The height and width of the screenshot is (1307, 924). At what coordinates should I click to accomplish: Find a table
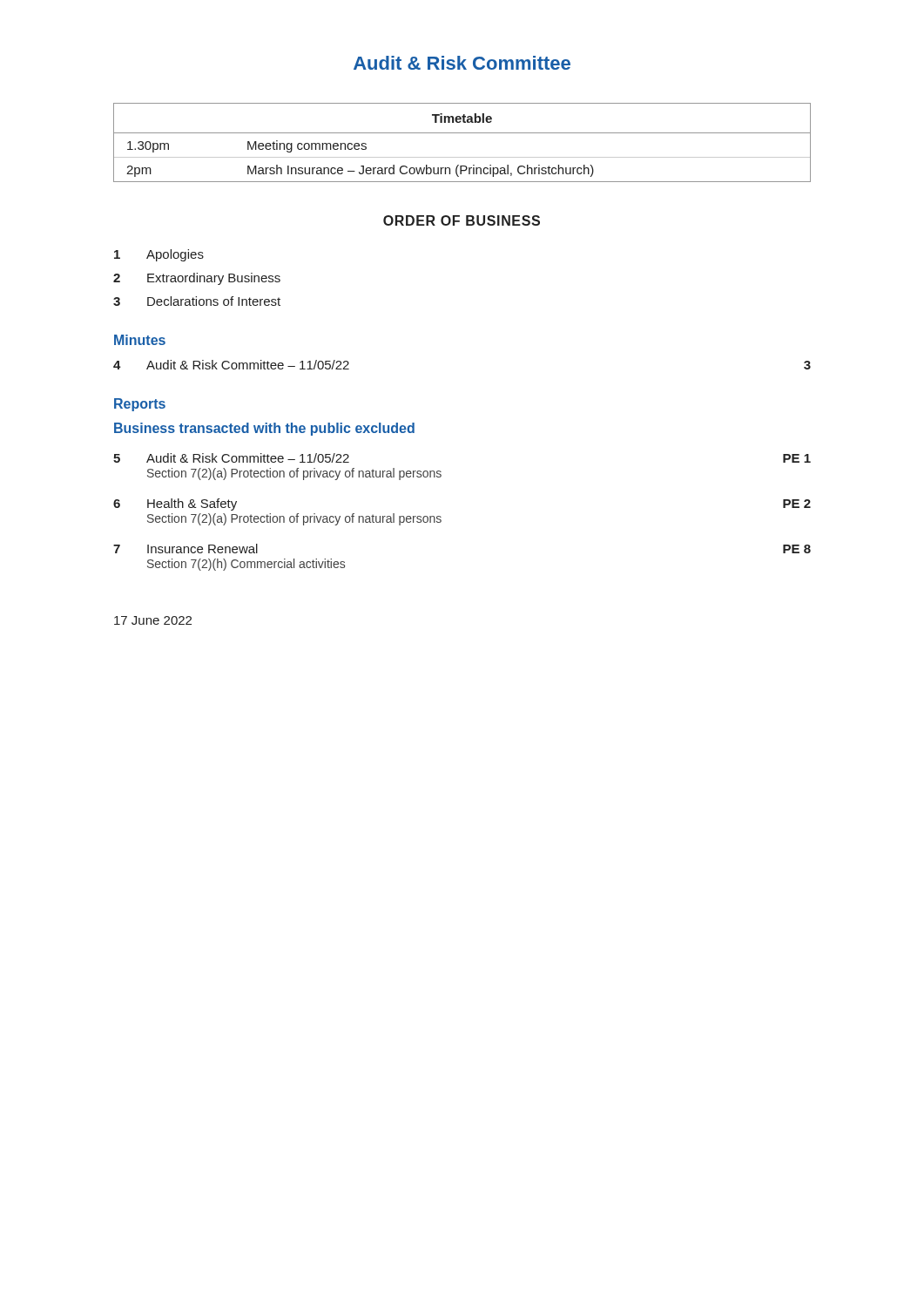(x=462, y=142)
